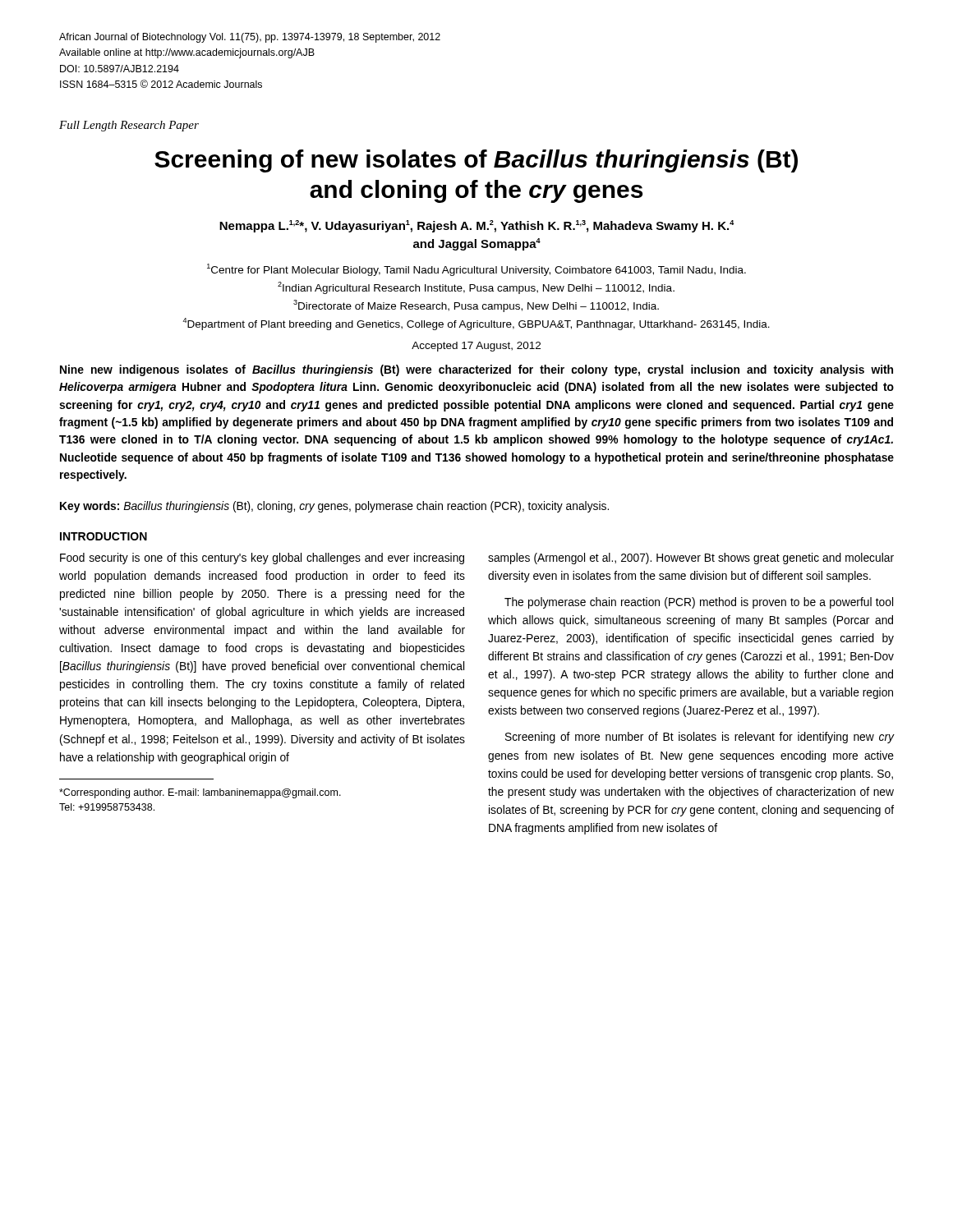
Task: Point to the text block starting "Accepted 17 August, 2012"
Action: (x=476, y=345)
